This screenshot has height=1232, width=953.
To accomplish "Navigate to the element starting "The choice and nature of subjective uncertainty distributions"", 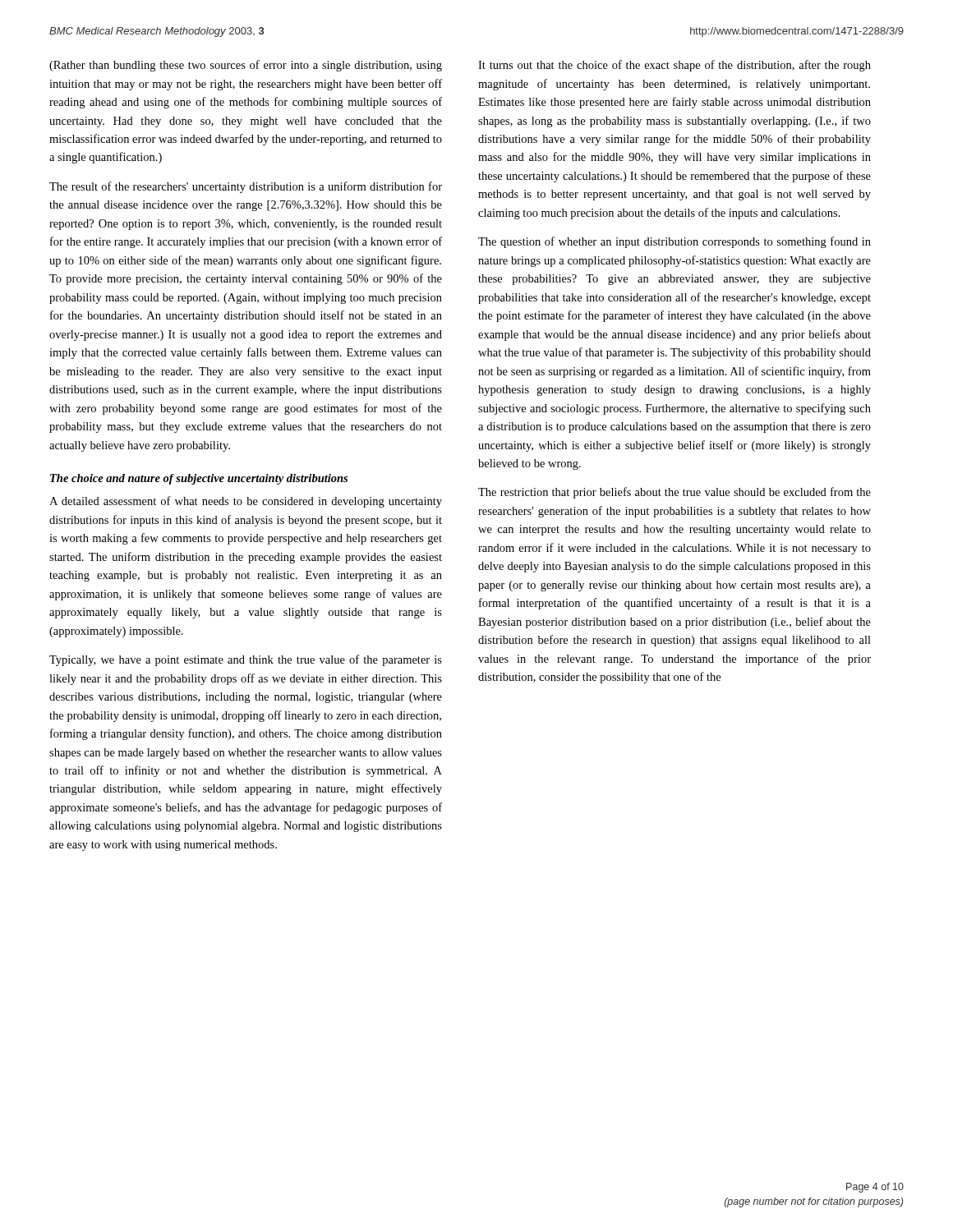I will 199,478.
